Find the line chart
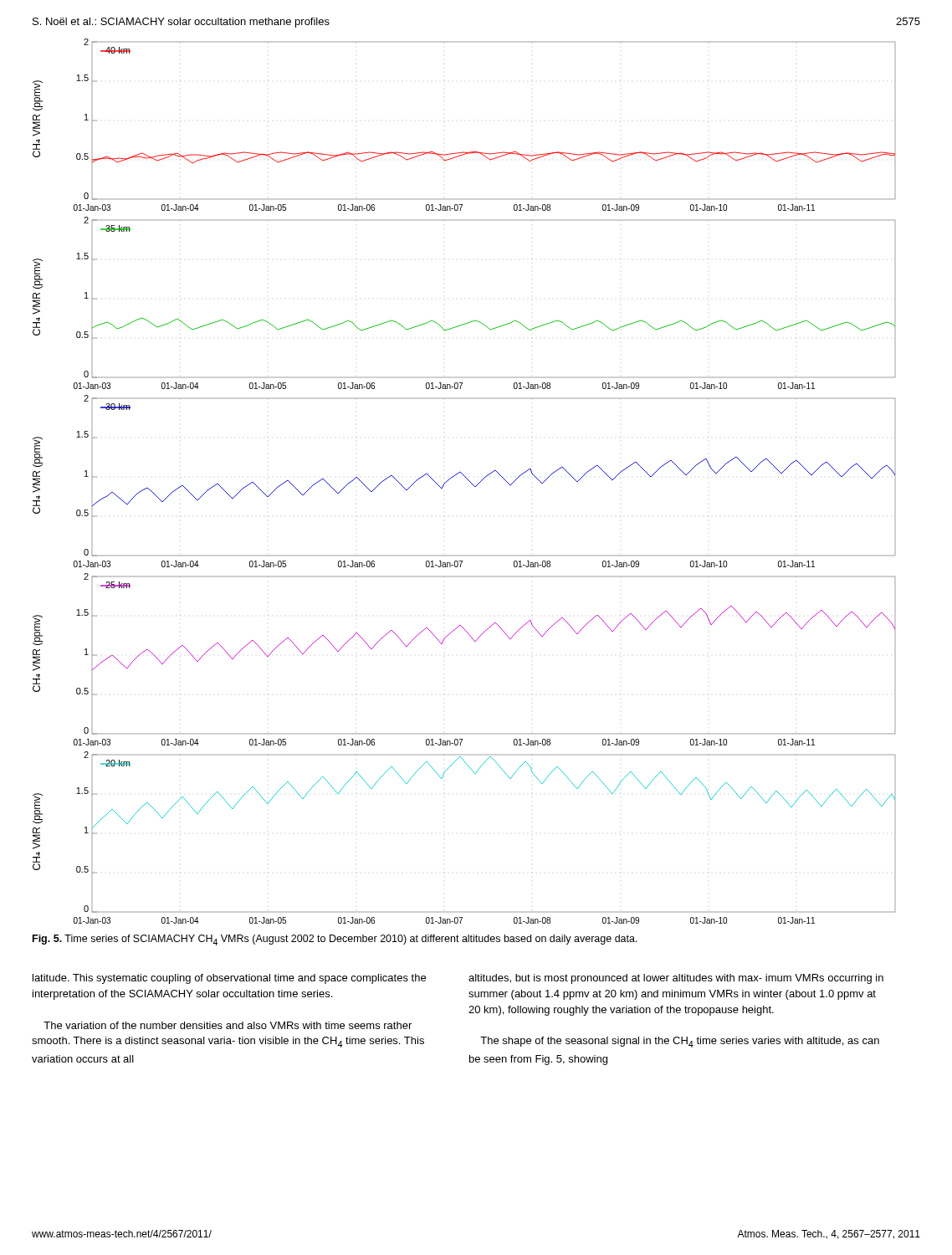Viewport: 952px width, 1255px height. pos(476,482)
